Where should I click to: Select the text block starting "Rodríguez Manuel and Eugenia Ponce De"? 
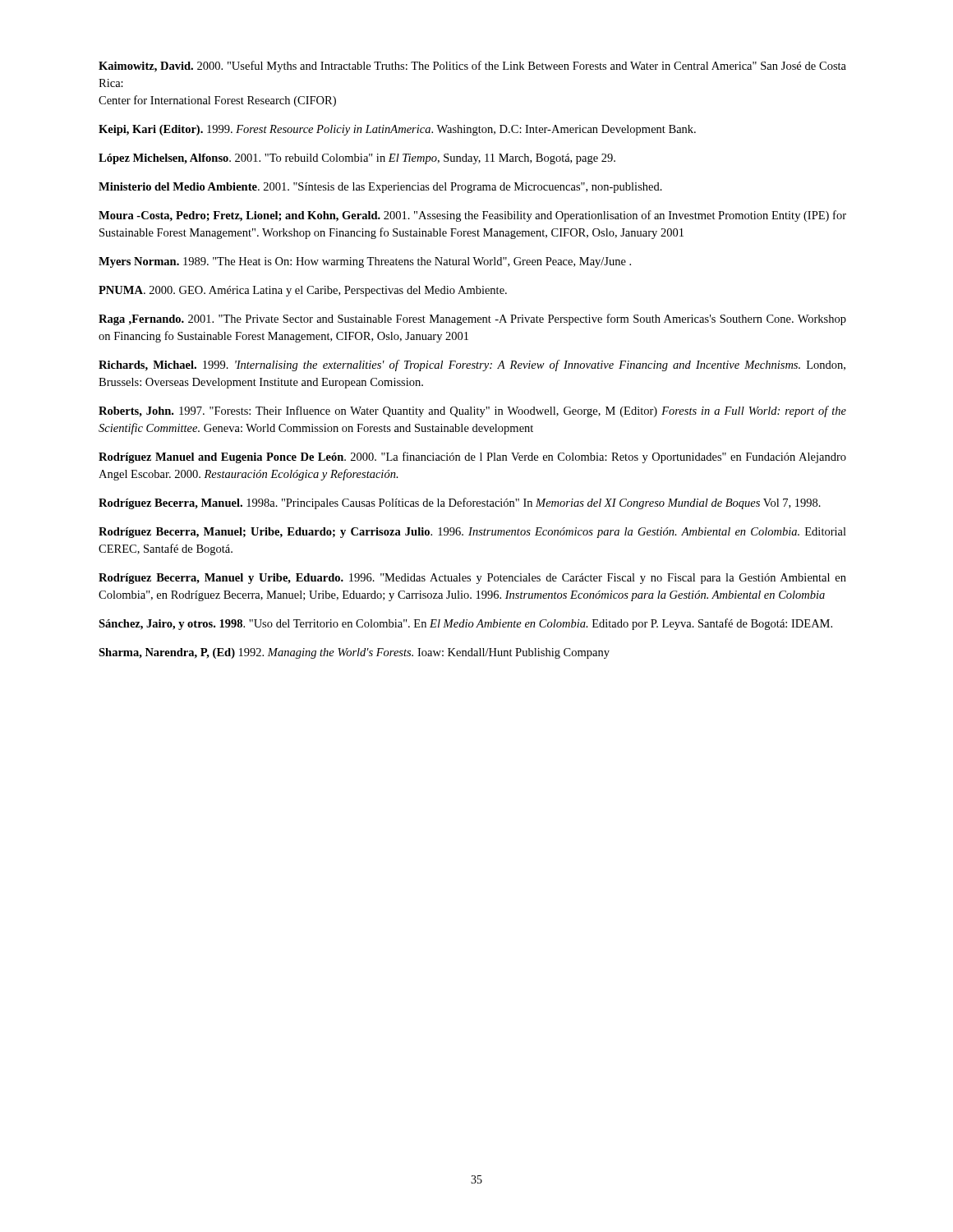pos(472,466)
